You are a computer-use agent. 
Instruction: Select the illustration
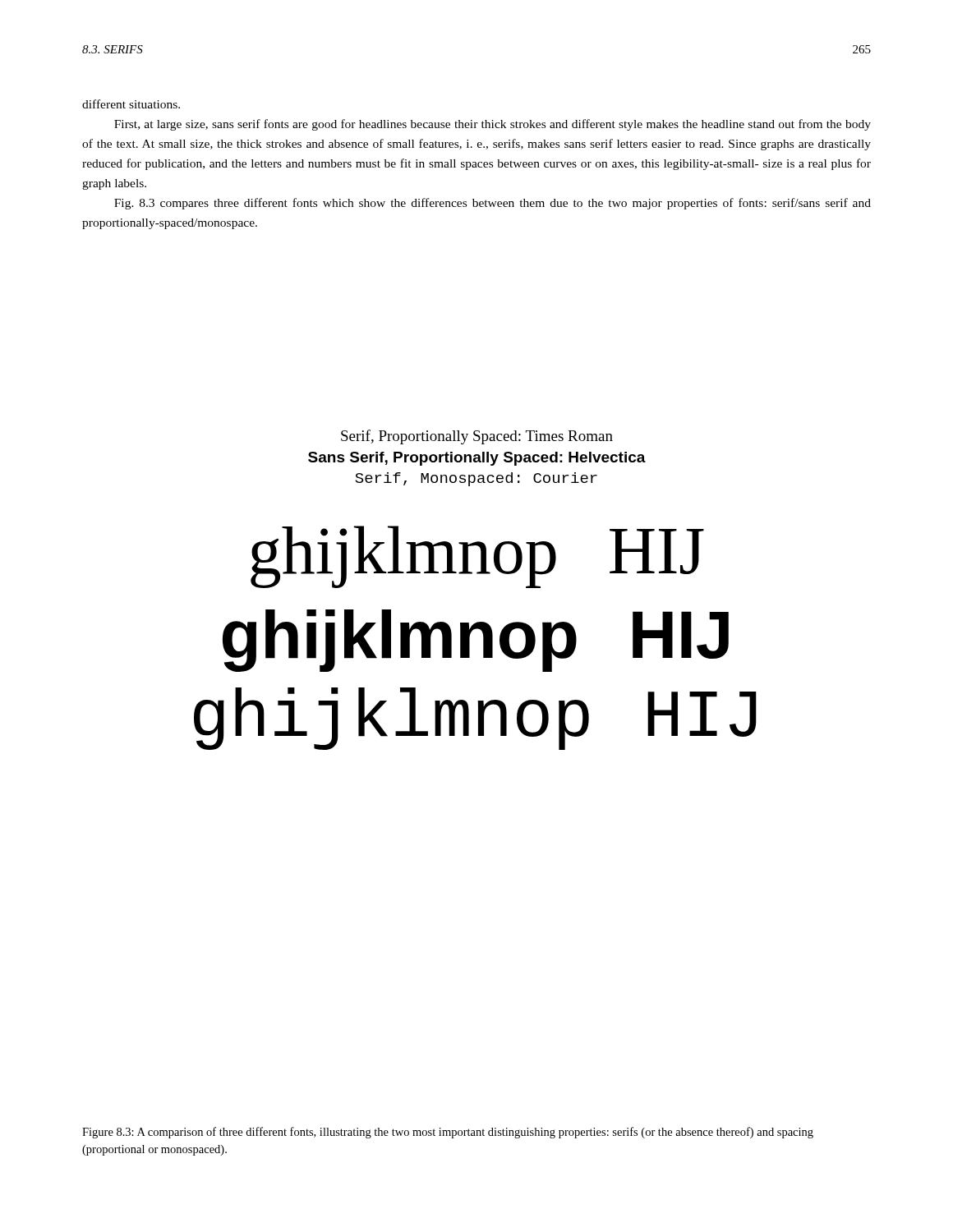coord(476,595)
